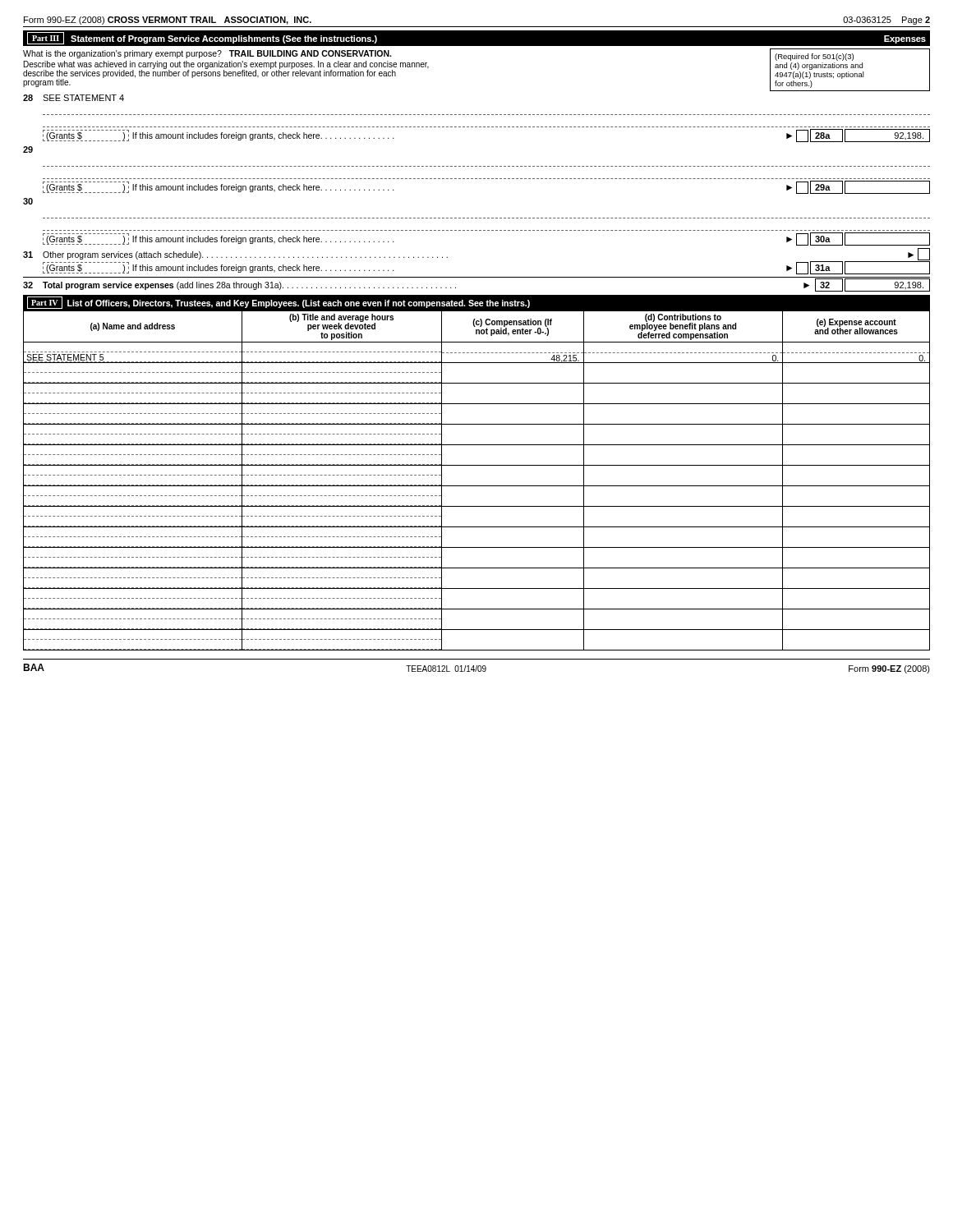This screenshot has height=1232, width=953.
Task: Find the table that mentions "(b) Title and average"
Action: point(476,480)
